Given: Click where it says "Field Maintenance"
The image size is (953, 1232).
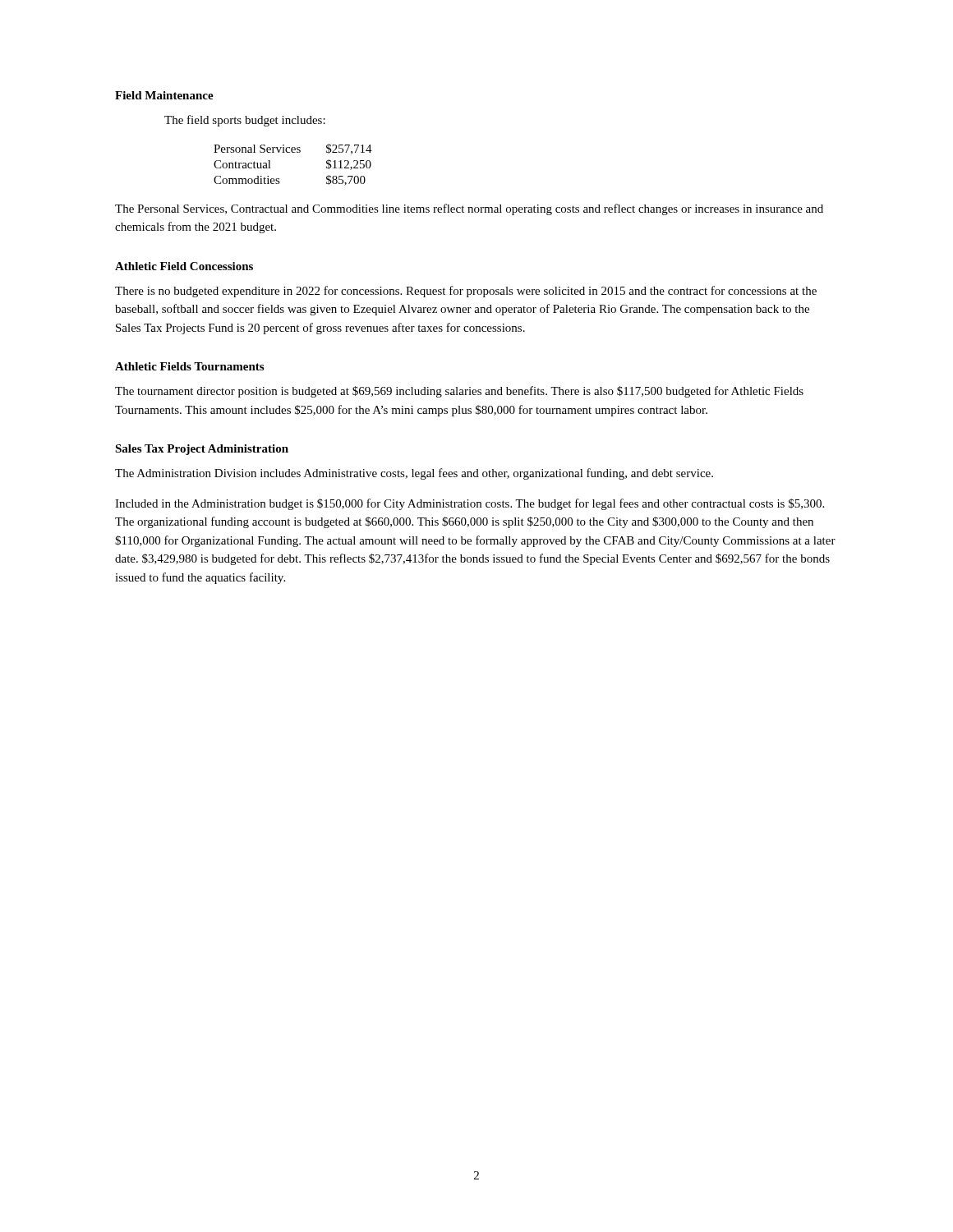Looking at the screenshot, I should pos(164,95).
